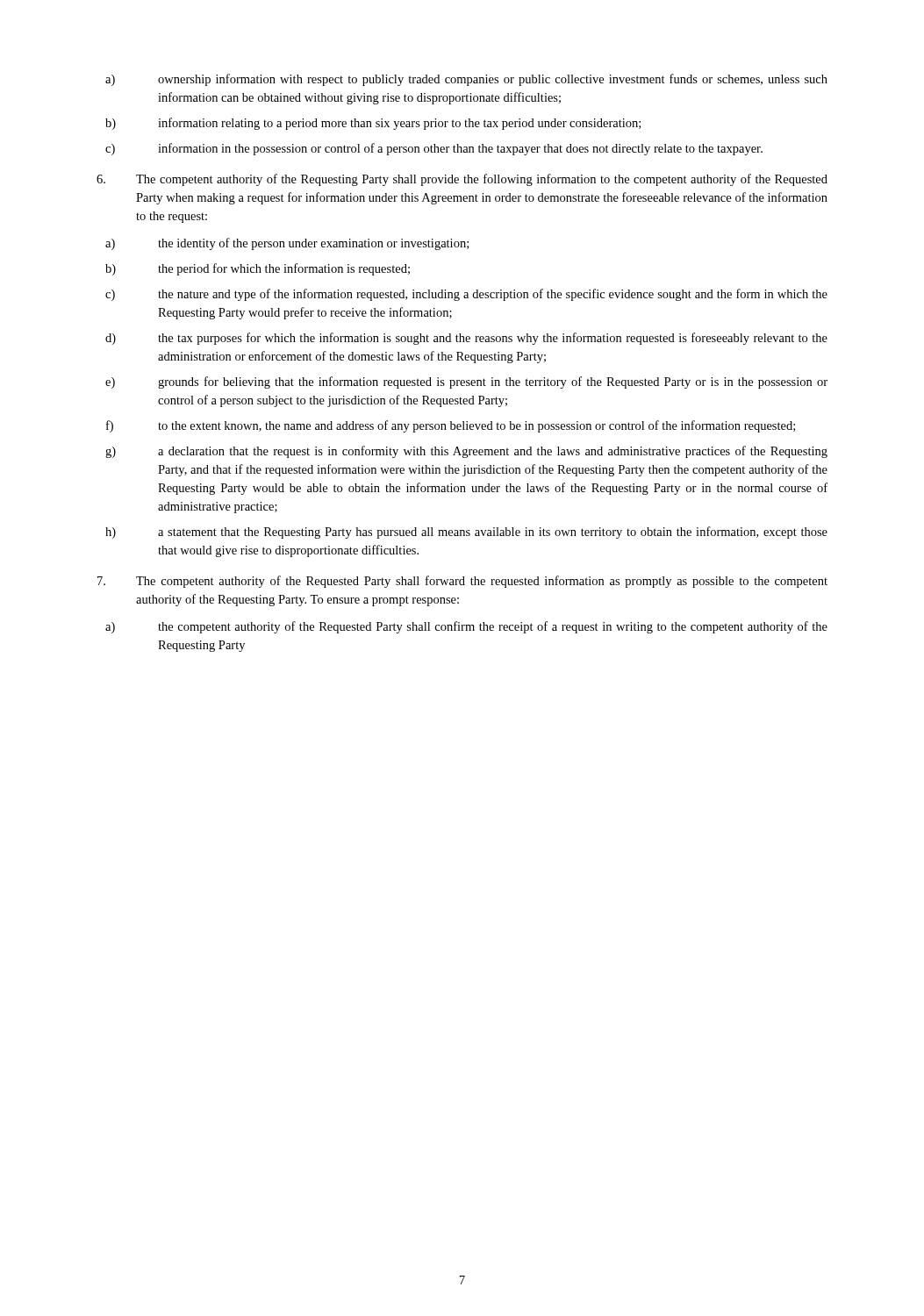Find the passage starting "a) the identity"

tap(462, 244)
